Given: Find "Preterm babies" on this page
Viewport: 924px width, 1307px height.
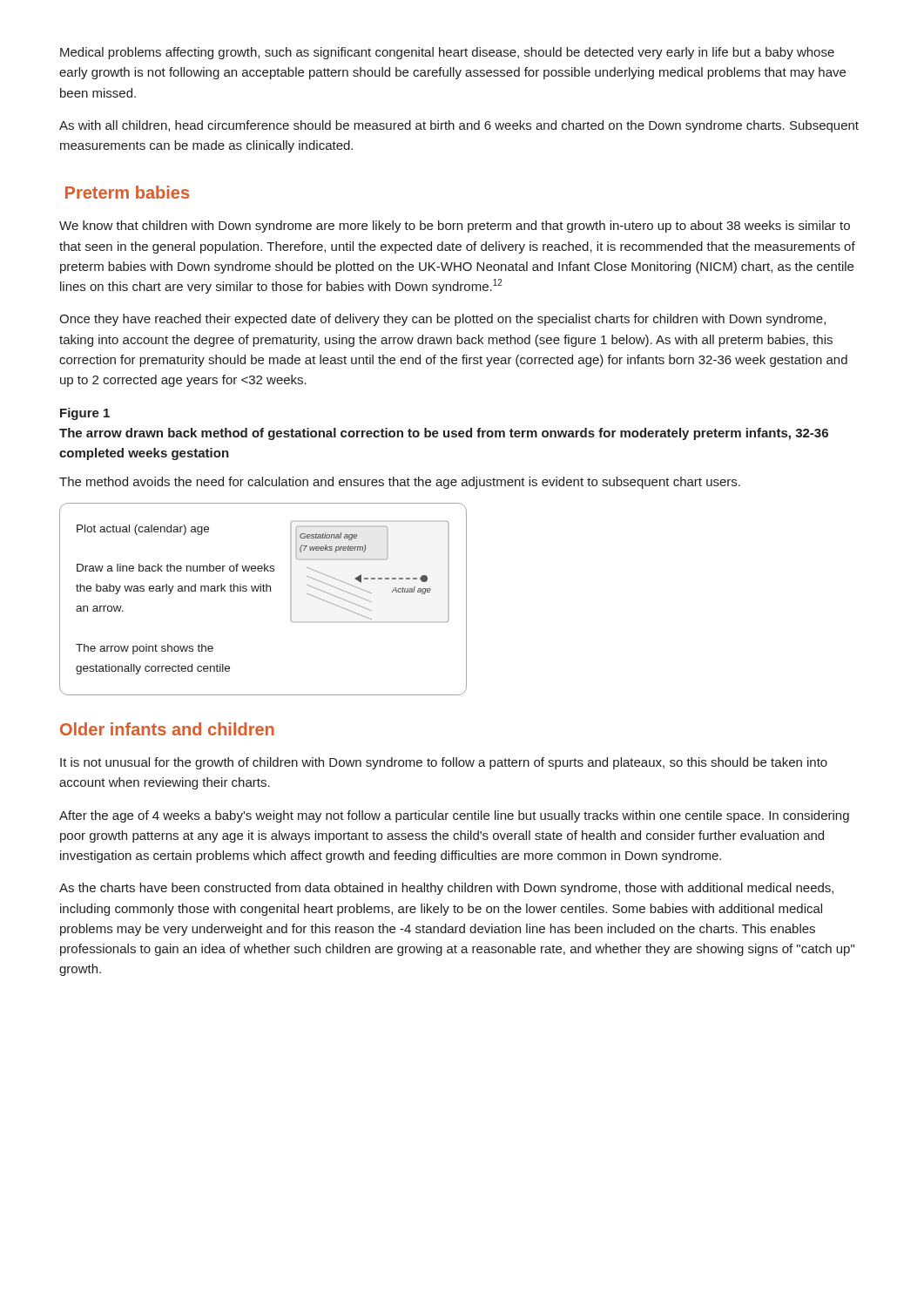Looking at the screenshot, I should tap(125, 193).
